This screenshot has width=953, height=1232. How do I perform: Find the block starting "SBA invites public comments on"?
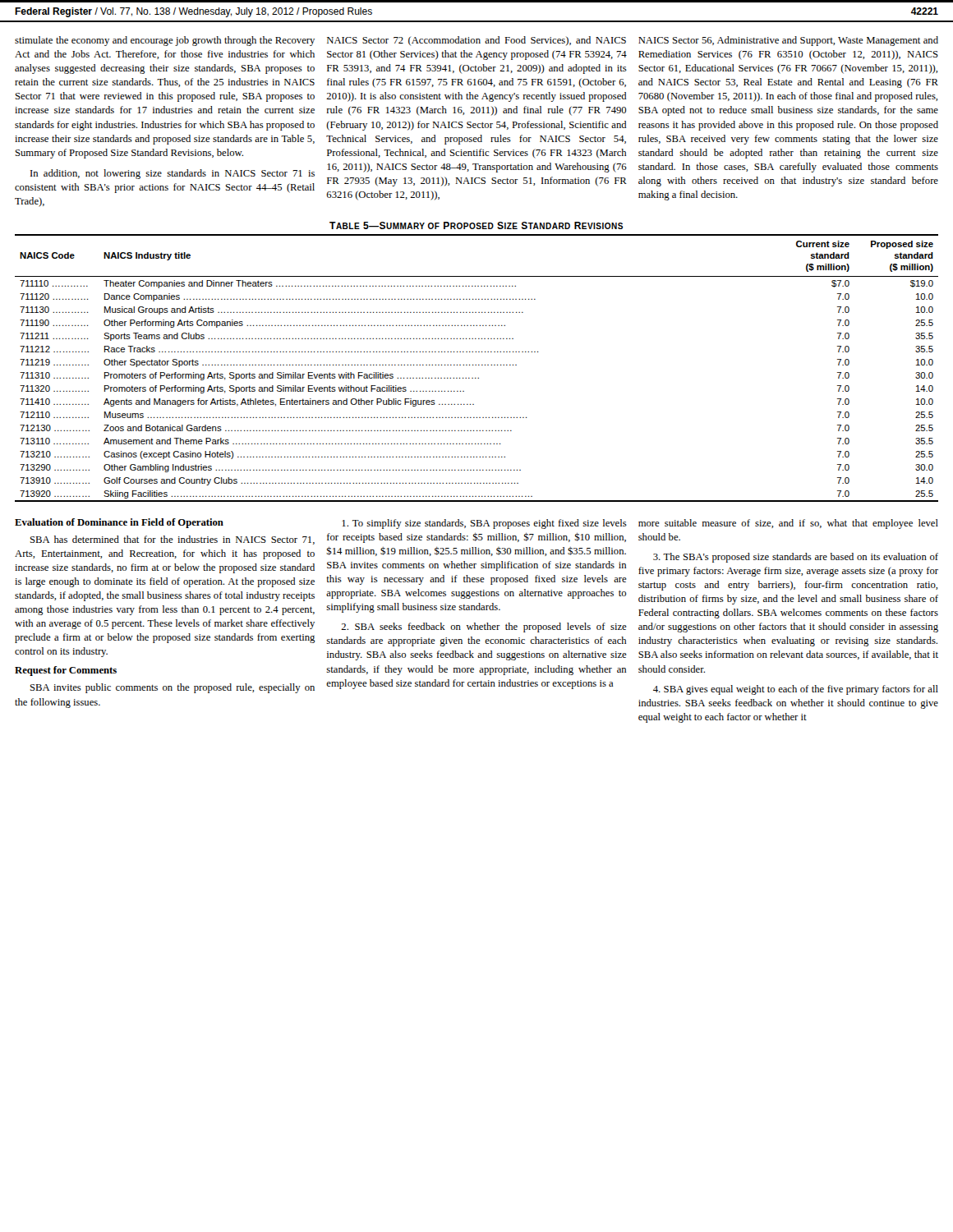(165, 695)
